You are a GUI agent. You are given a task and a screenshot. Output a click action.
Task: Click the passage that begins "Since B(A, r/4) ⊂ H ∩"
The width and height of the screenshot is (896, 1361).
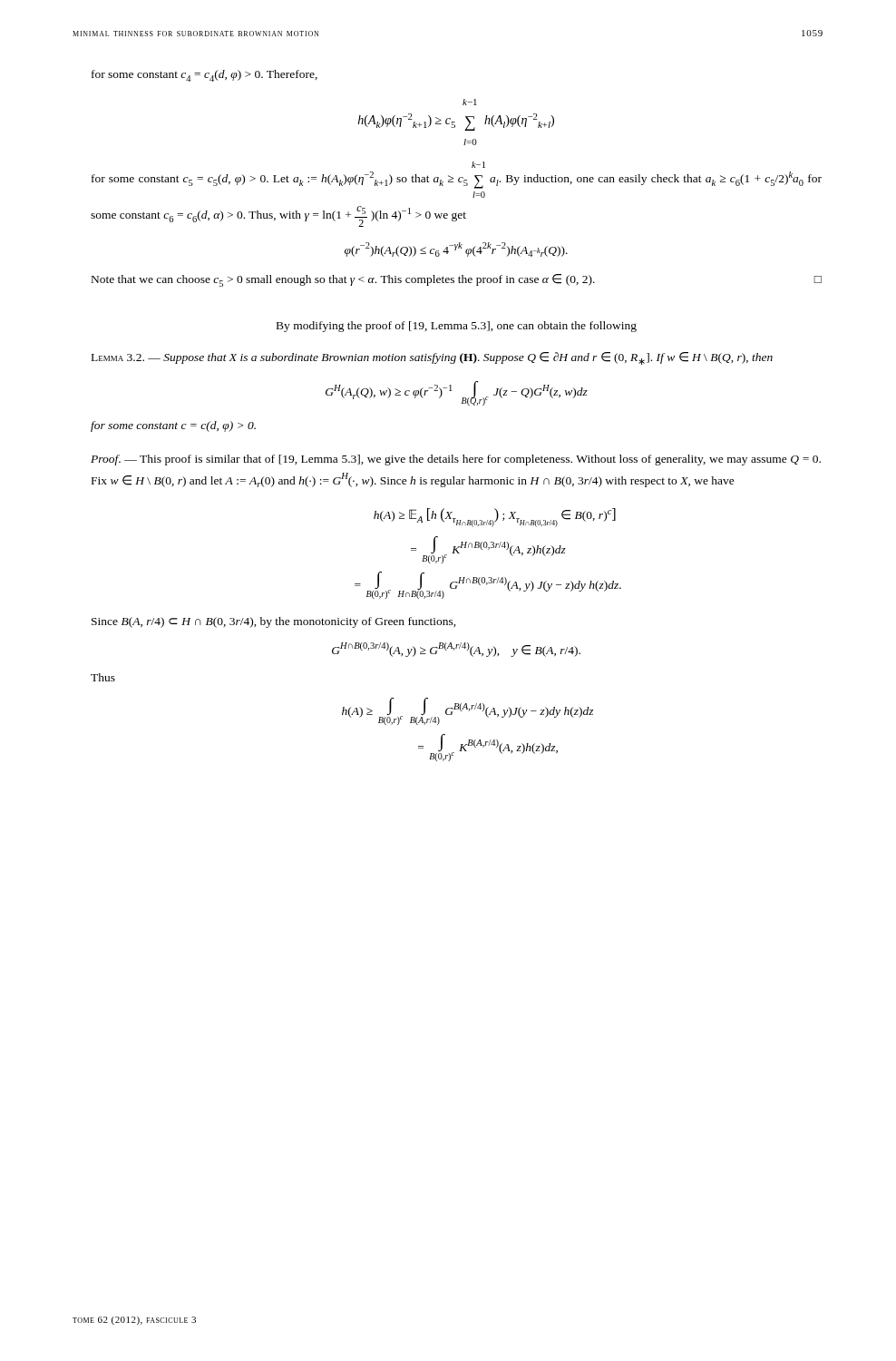[x=273, y=621]
